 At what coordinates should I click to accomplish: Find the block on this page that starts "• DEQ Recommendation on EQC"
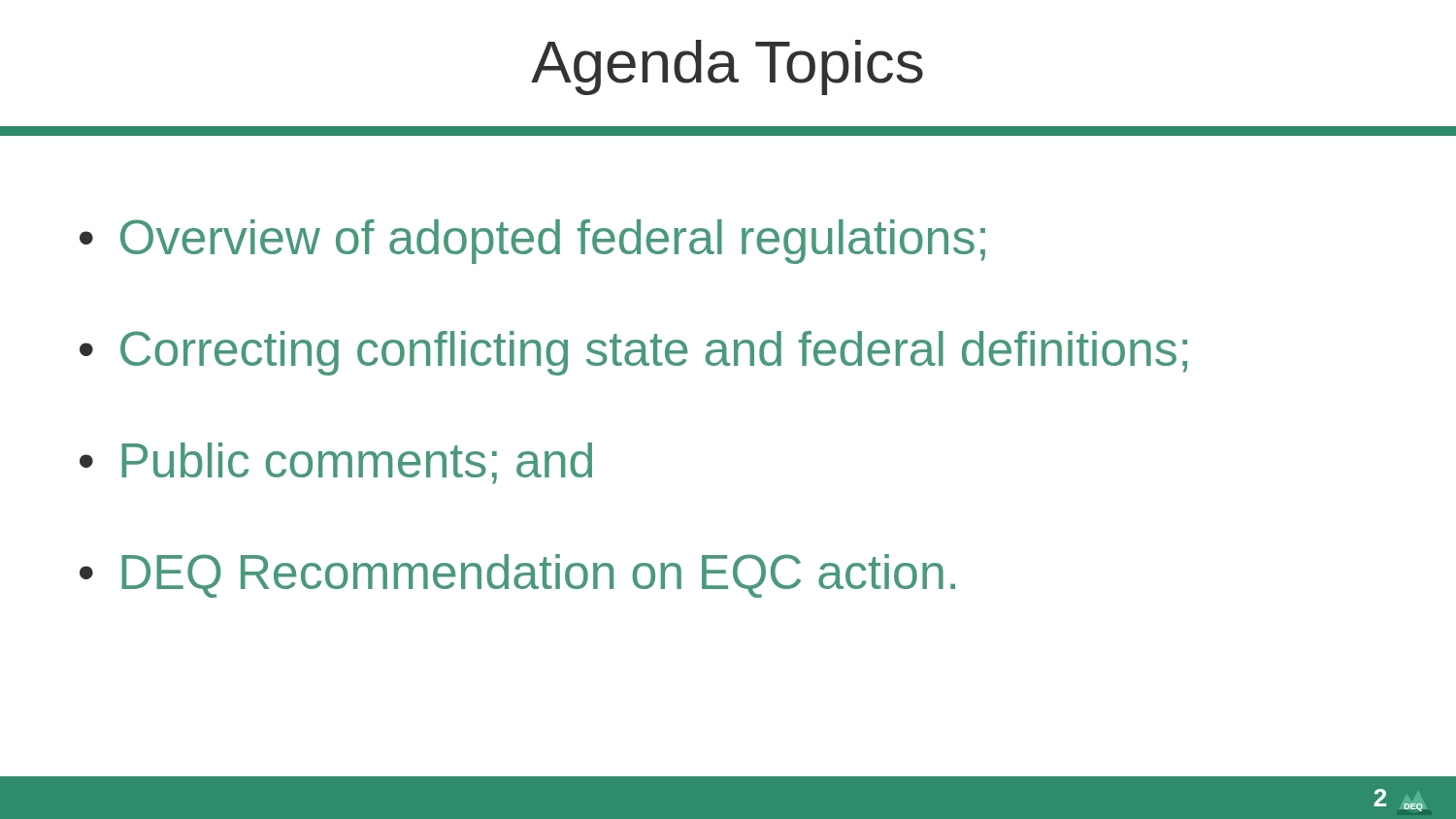point(519,573)
